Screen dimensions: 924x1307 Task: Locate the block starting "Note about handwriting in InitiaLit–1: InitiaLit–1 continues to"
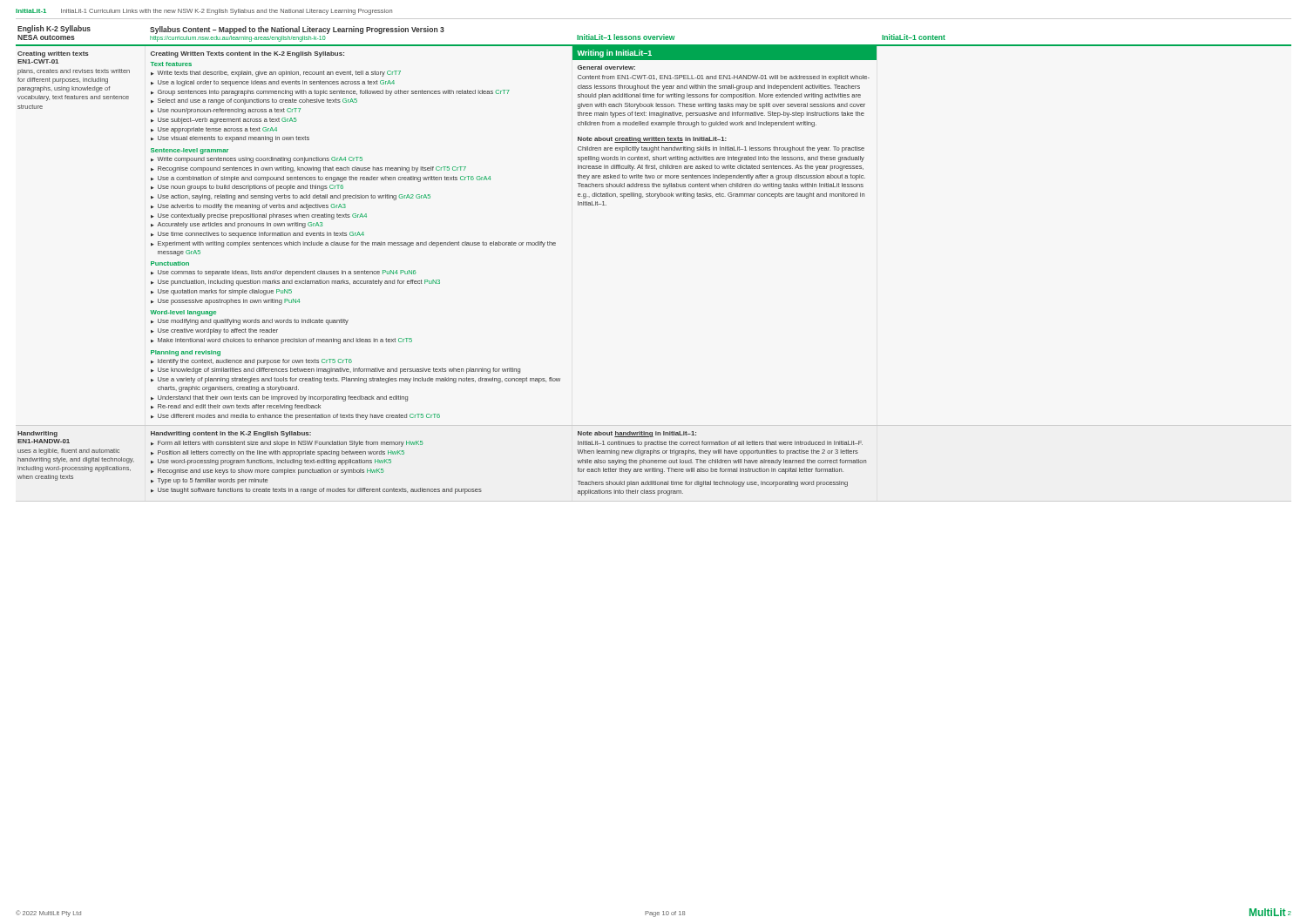724,463
